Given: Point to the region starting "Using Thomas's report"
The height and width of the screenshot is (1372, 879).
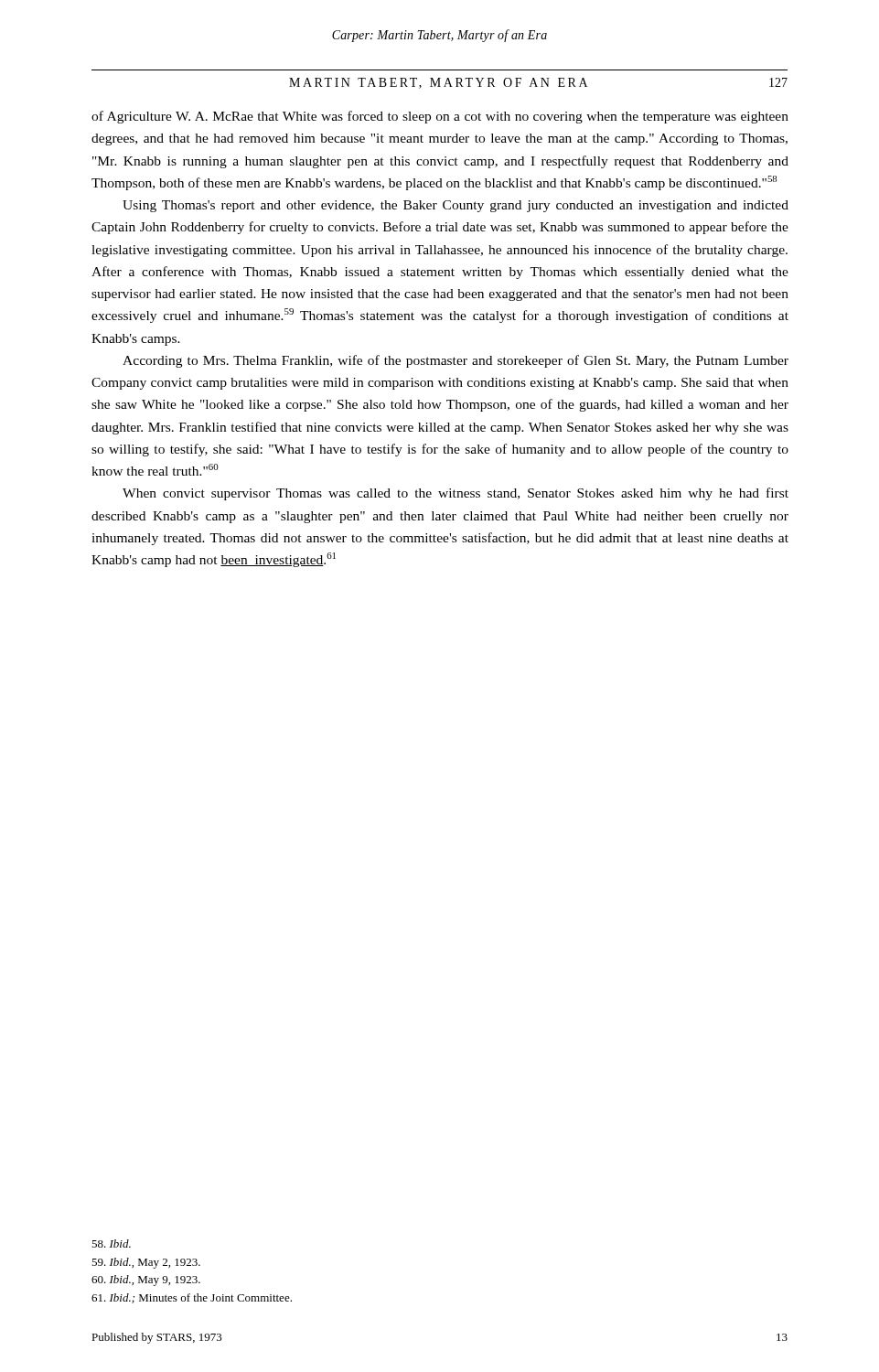Looking at the screenshot, I should (440, 271).
